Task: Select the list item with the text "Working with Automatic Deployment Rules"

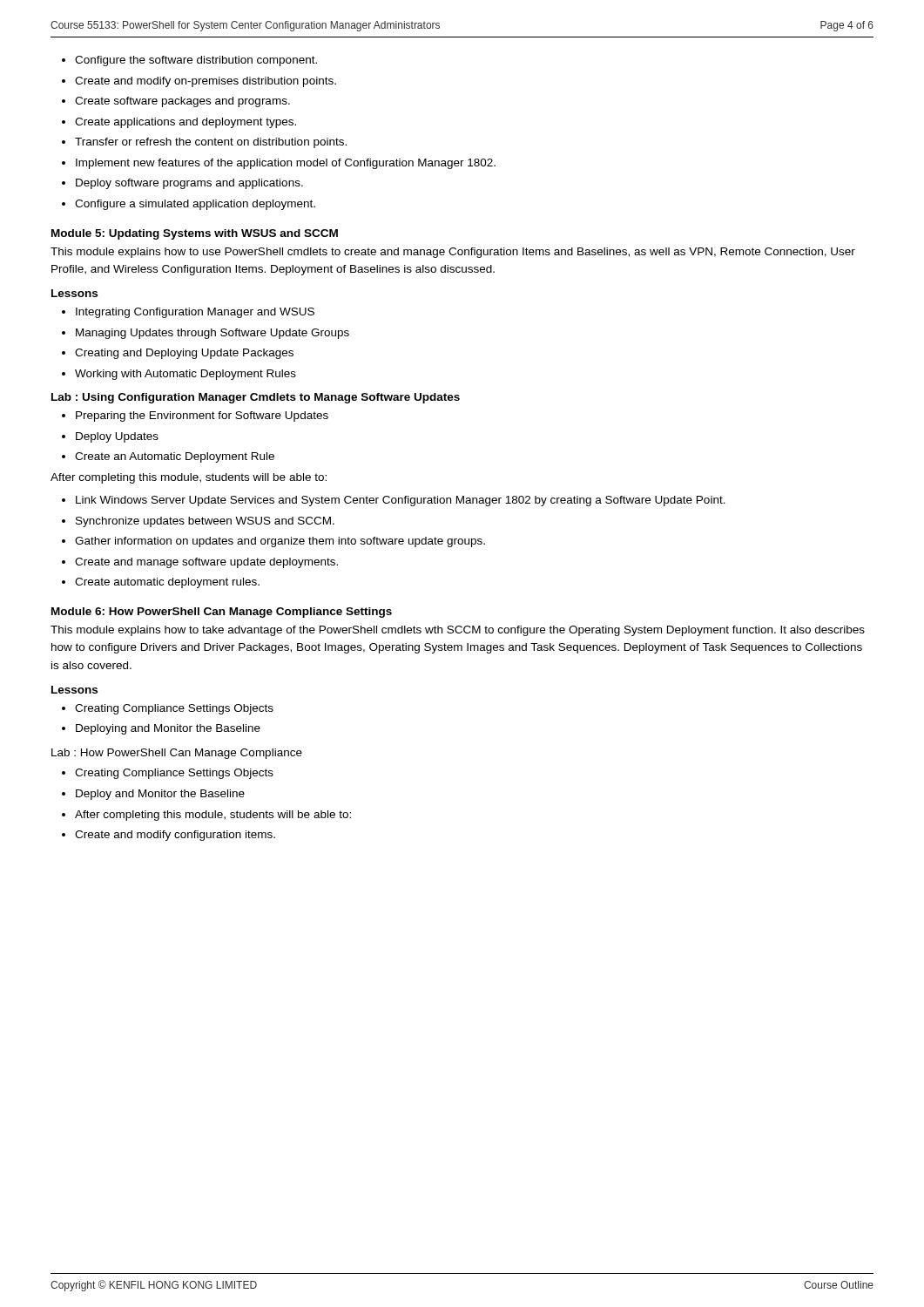Action: point(186,373)
